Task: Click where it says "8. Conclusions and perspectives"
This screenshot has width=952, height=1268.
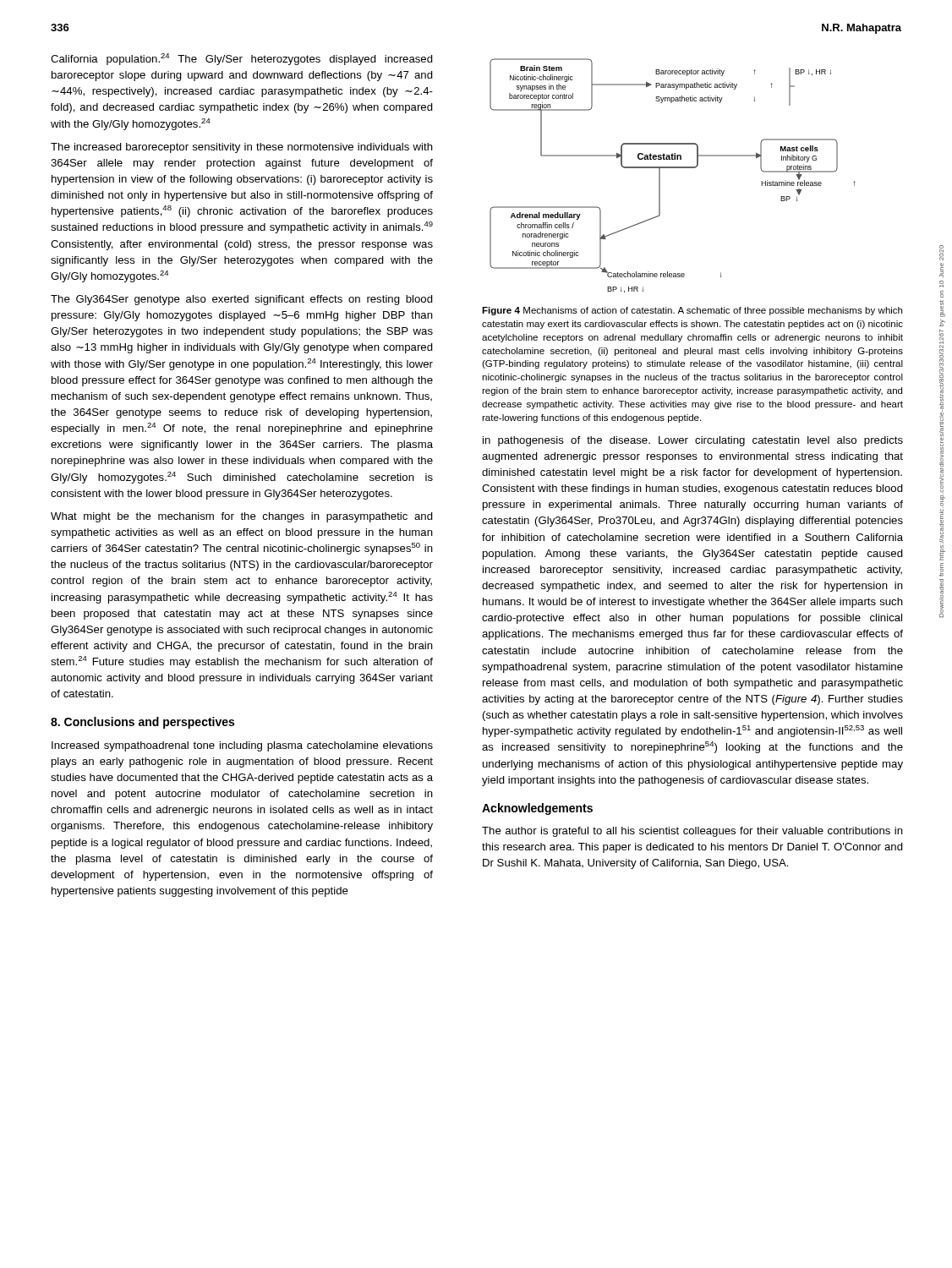Action: [143, 722]
